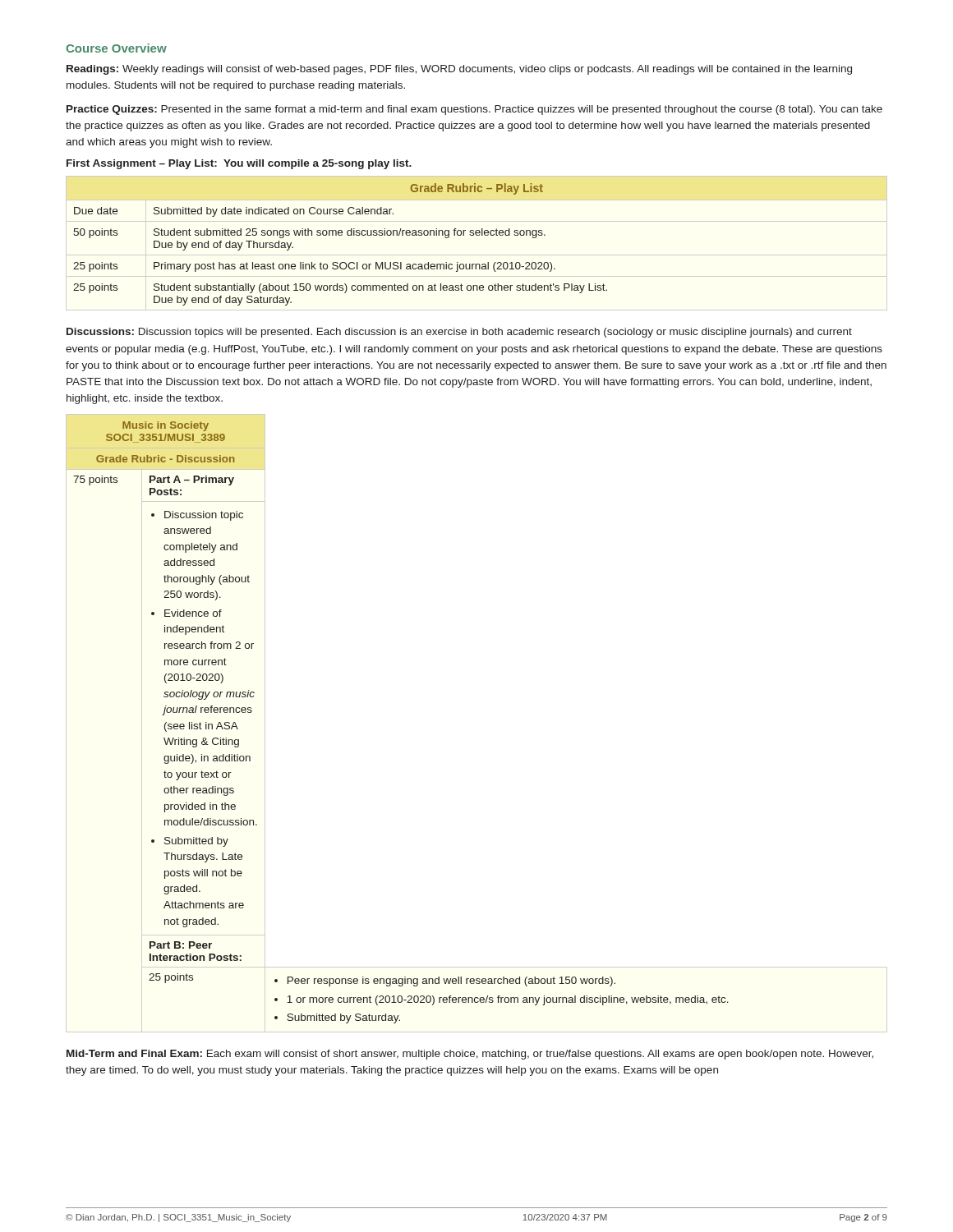Find the table that mentions "Grade Rubric -"
Viewport: 953px width, 1232px height.
476,723
